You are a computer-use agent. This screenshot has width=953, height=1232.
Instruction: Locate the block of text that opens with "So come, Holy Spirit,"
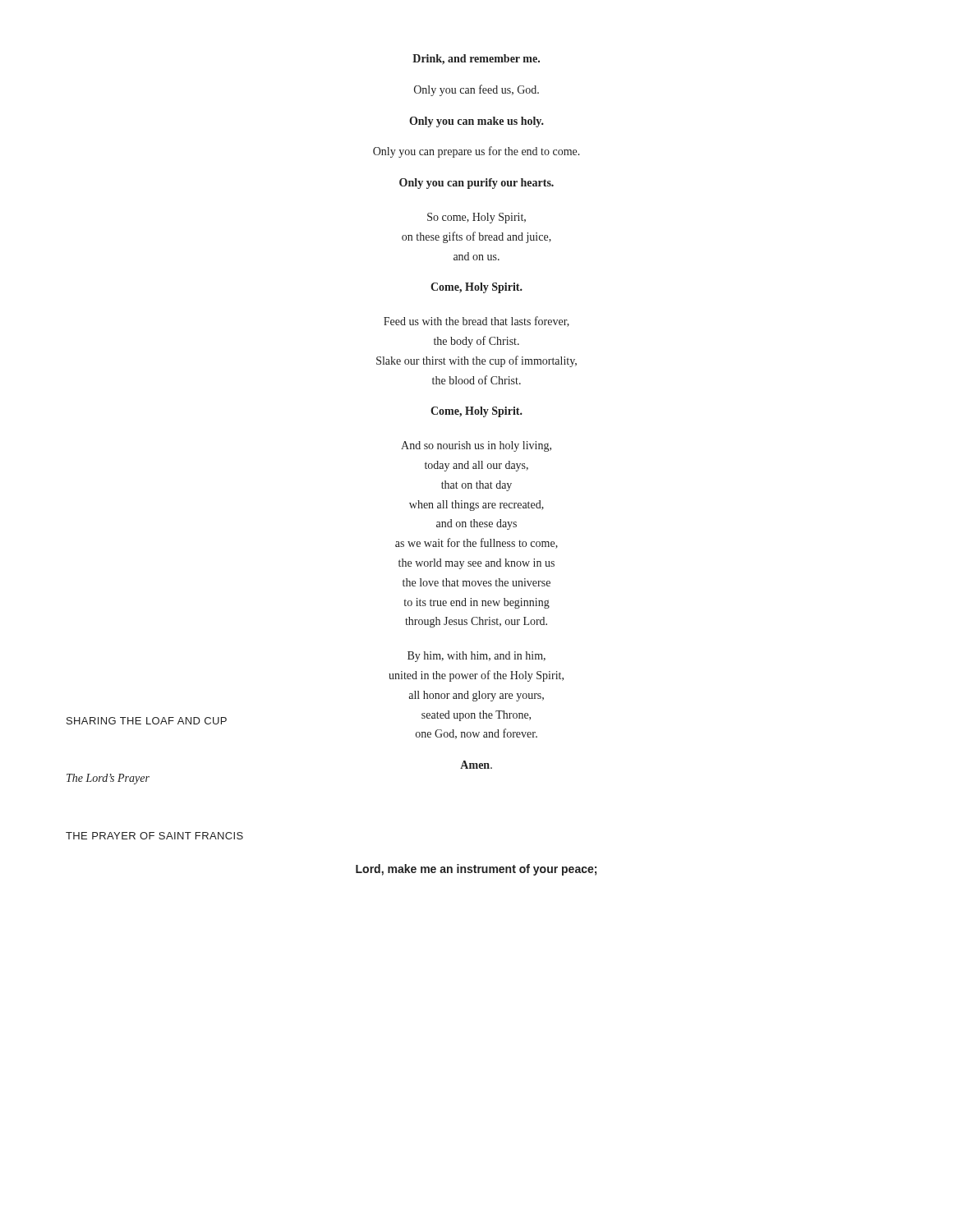click(476, 237)
